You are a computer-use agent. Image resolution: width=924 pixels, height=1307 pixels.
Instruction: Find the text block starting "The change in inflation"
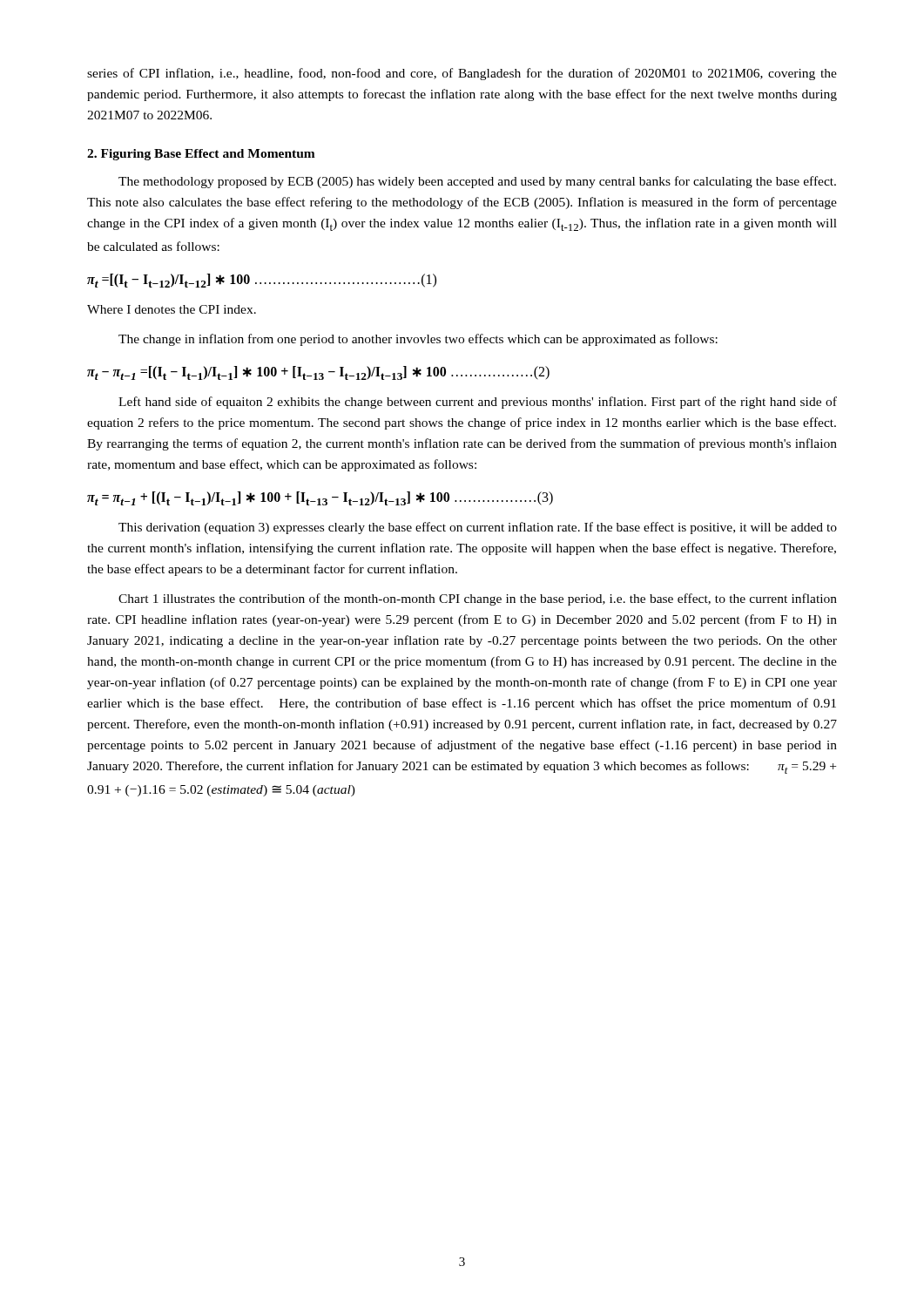pos(462,339)
